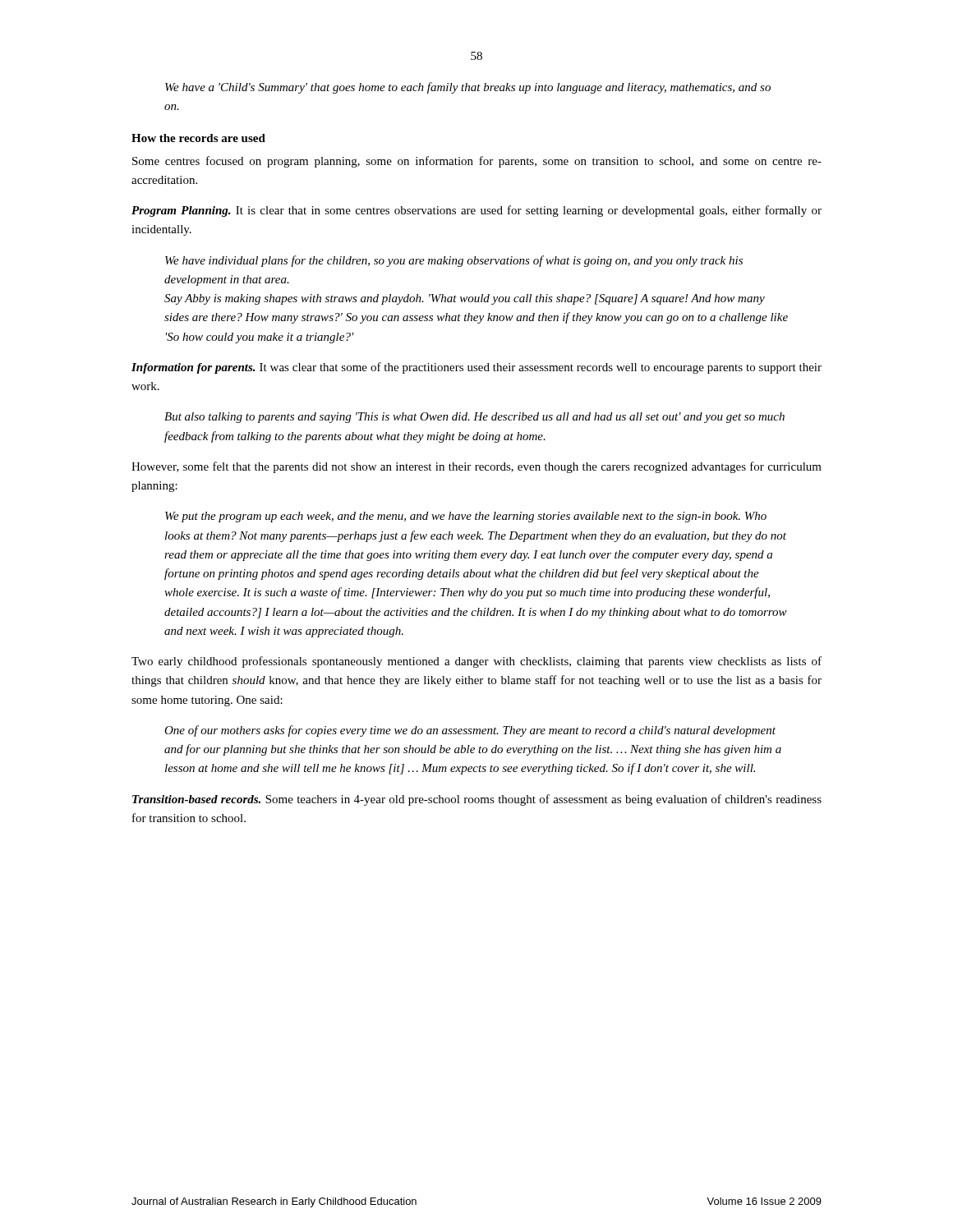Click on the block starting "We have a 'Child's Summary' that goes"
This screenshot has width=953, height=1232.
coord(468,97)
